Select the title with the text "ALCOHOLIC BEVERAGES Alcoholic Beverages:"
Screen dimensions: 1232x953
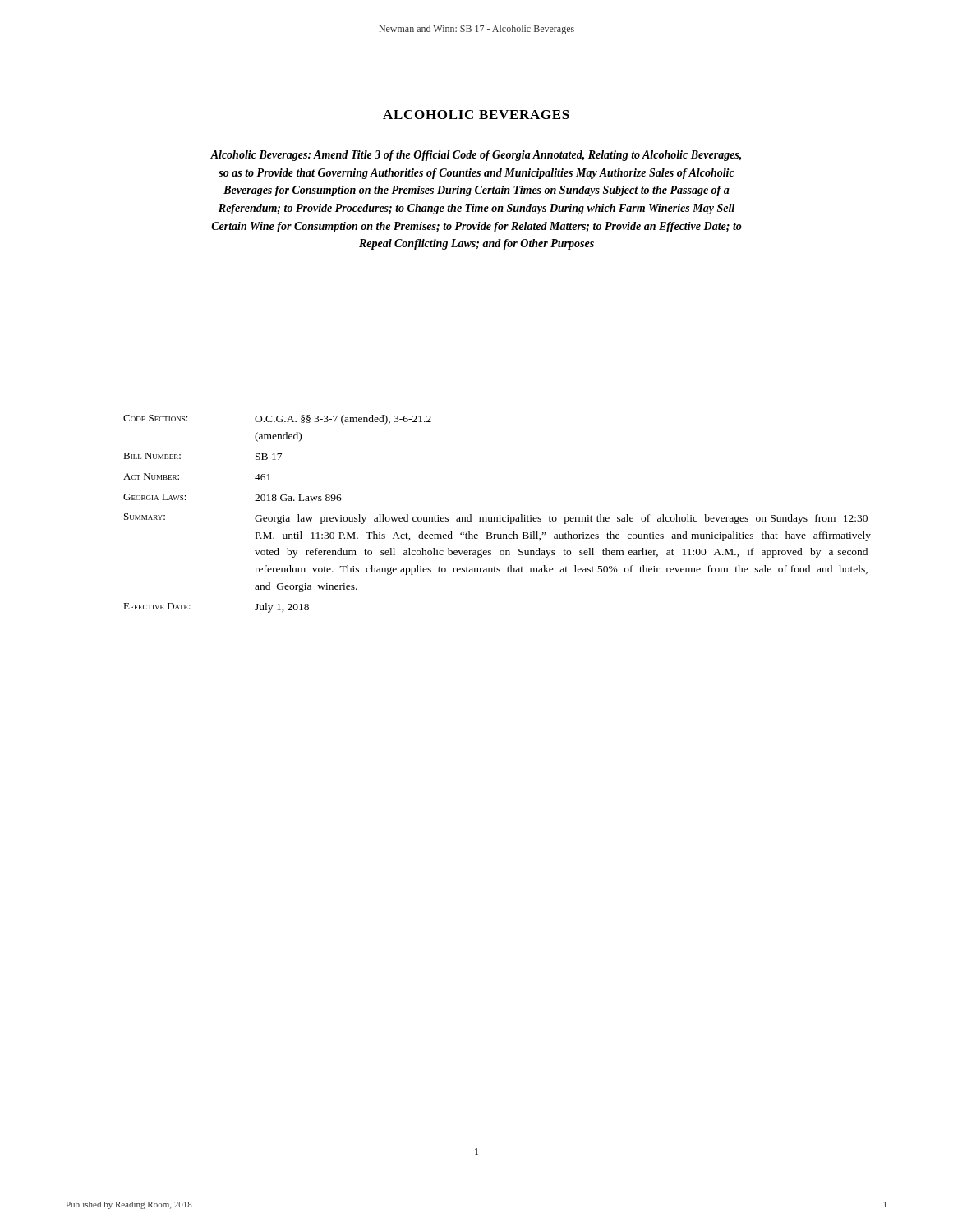pos(476,180)
